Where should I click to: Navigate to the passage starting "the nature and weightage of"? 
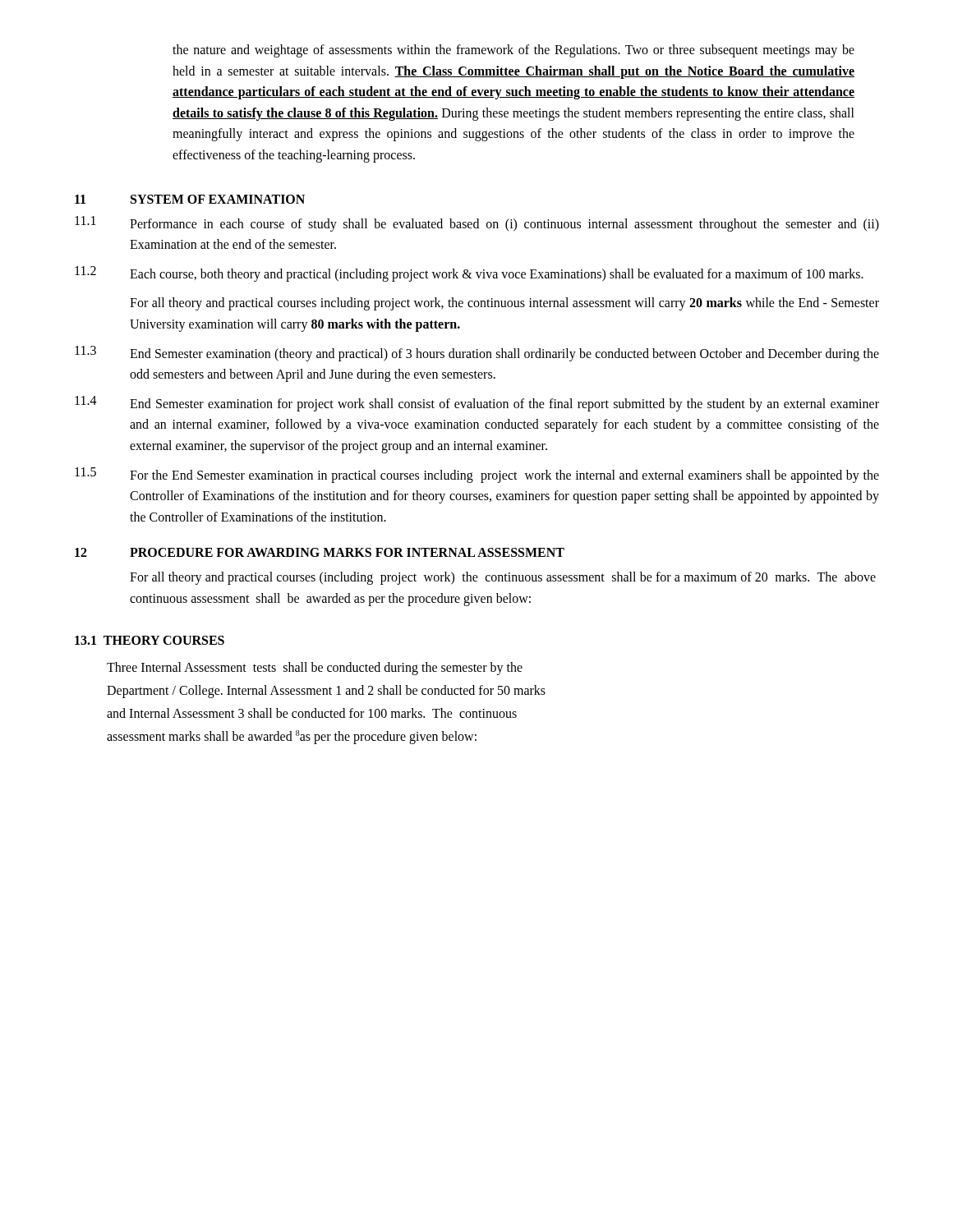[513, 102]
